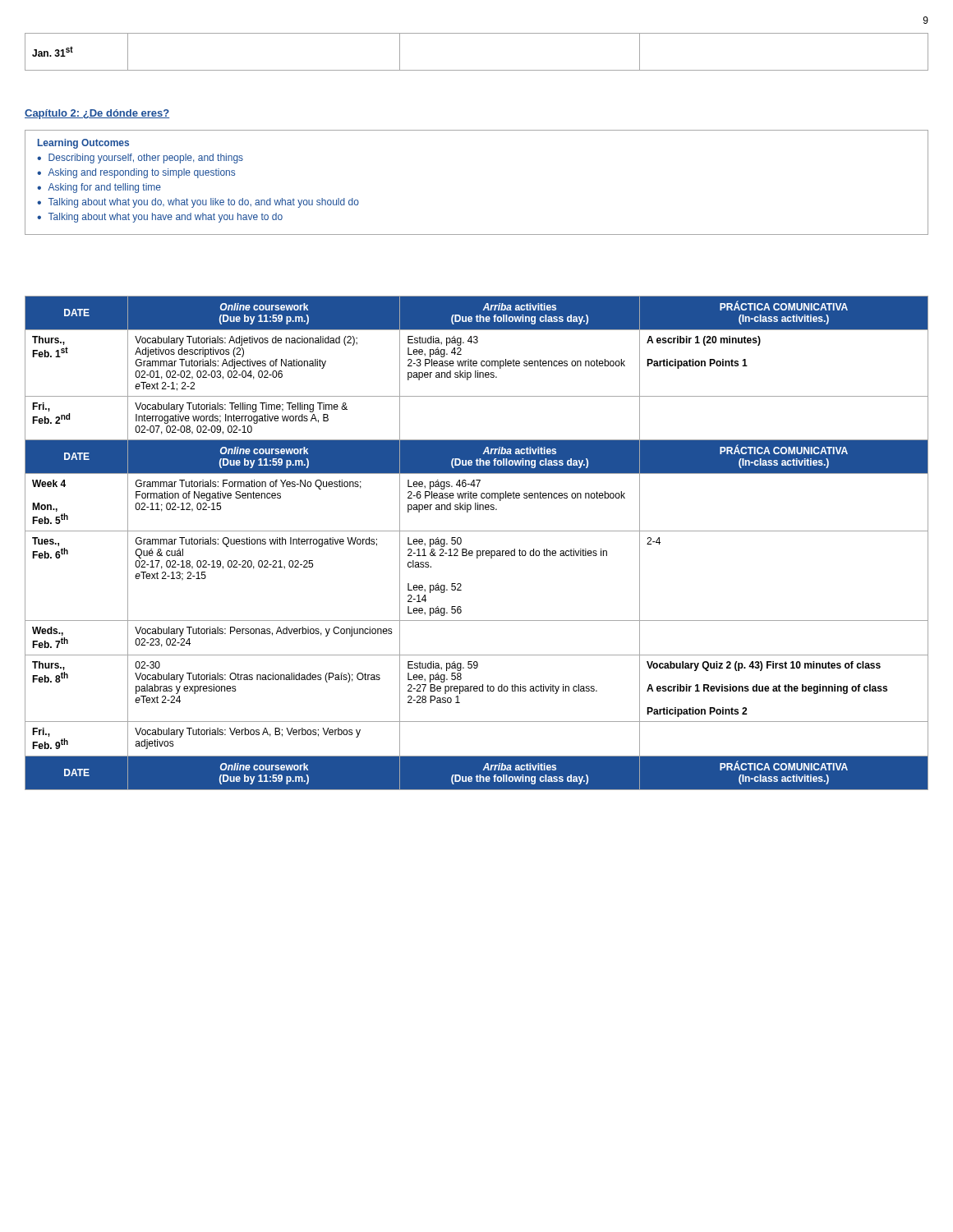953x1232 pixels.
Task: Find the block on this page that starts "• Asking for and"
Action: coord(99,188)
